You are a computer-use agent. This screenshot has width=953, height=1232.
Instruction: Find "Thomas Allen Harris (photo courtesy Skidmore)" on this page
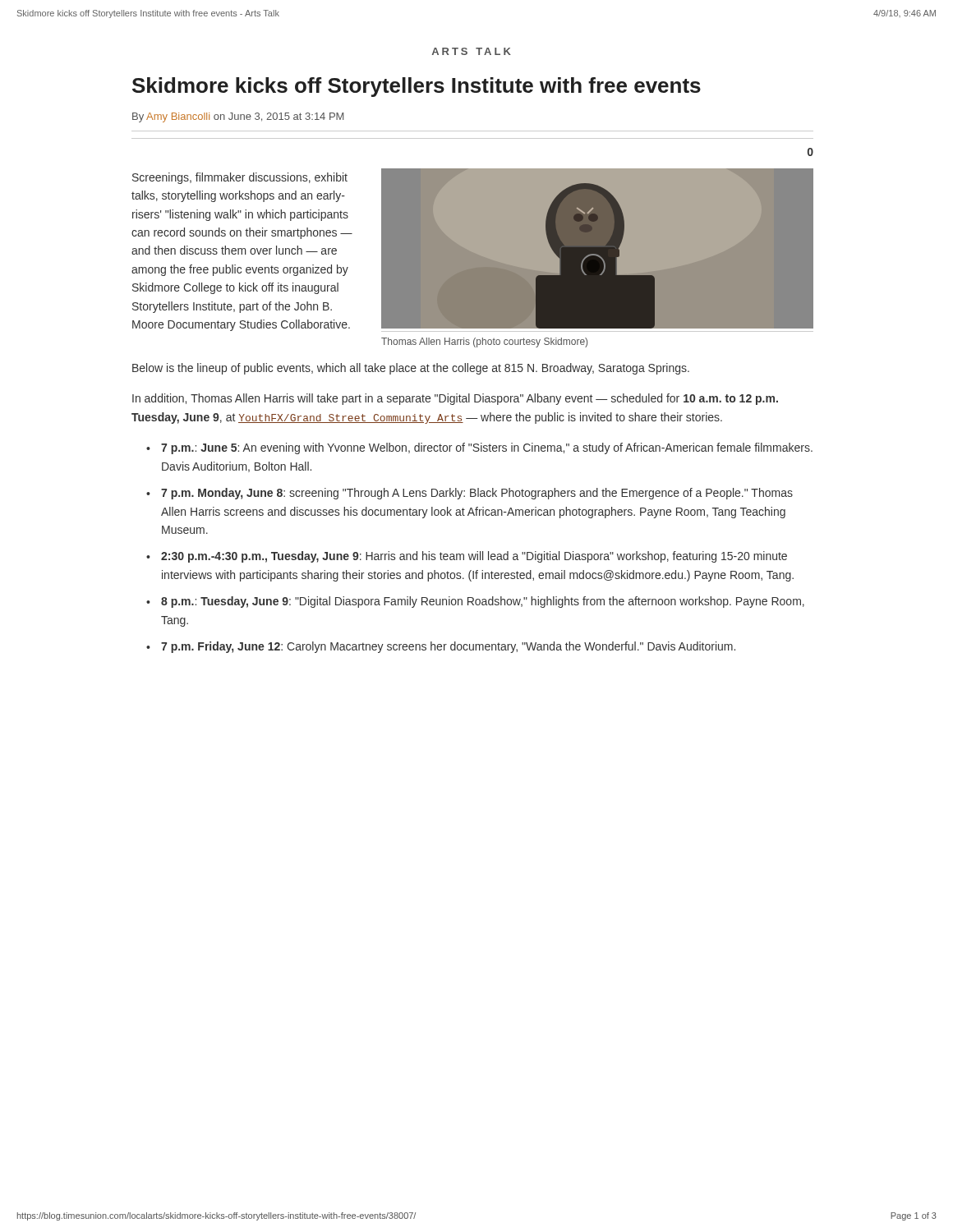coord(485,342)
